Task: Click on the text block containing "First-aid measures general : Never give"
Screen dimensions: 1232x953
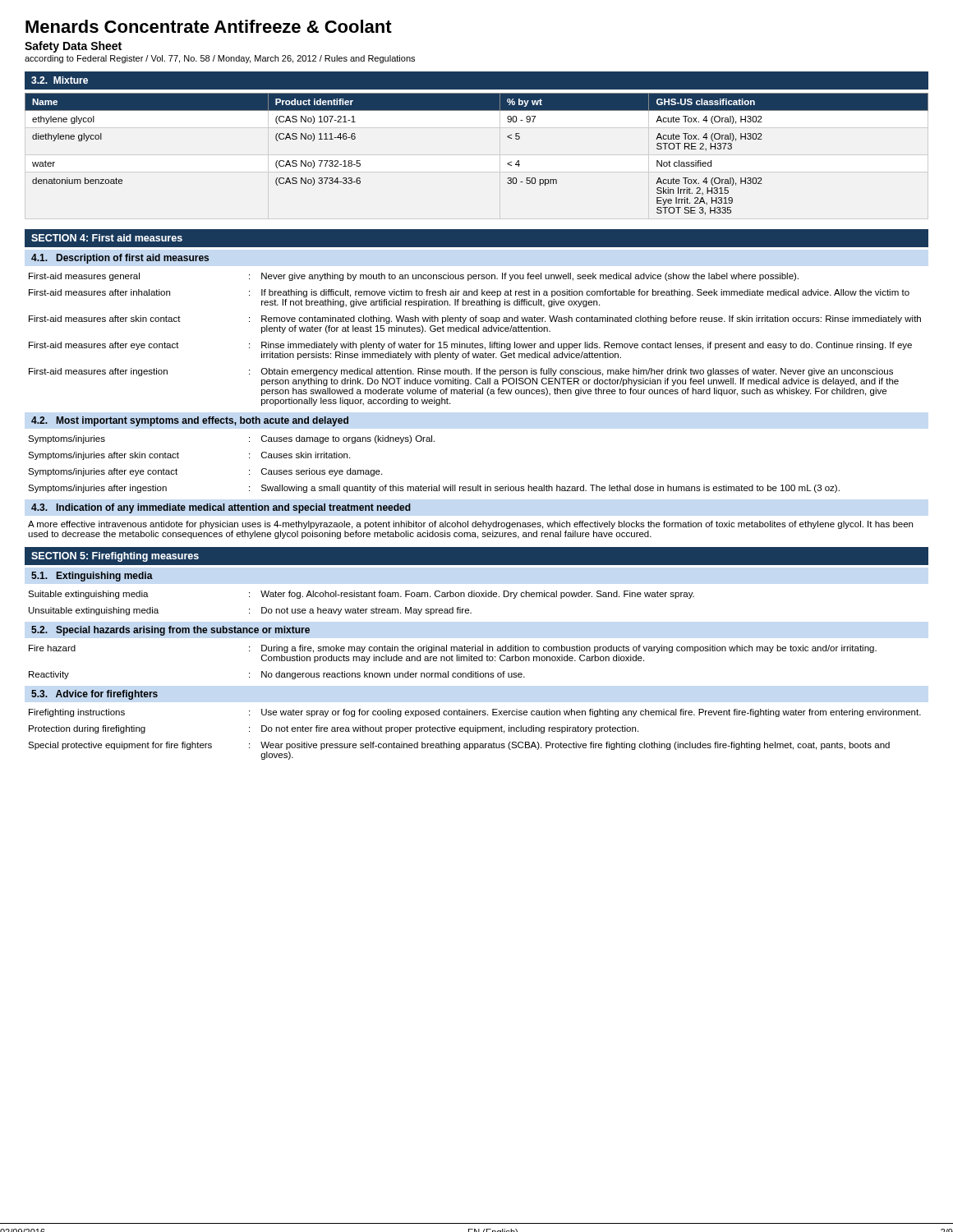Action: coord(476,276)
